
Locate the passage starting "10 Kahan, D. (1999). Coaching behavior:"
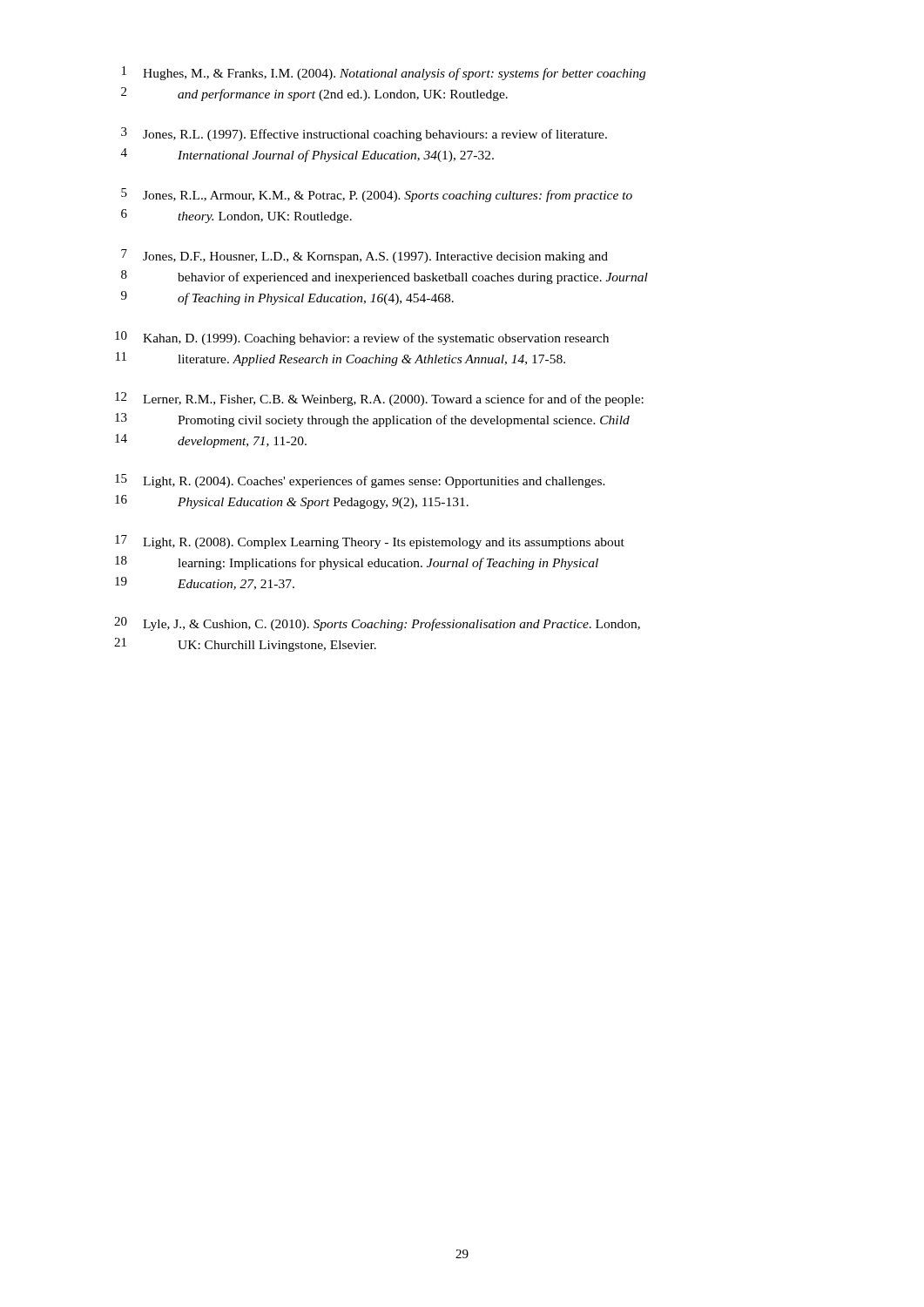tap(462, 349)
